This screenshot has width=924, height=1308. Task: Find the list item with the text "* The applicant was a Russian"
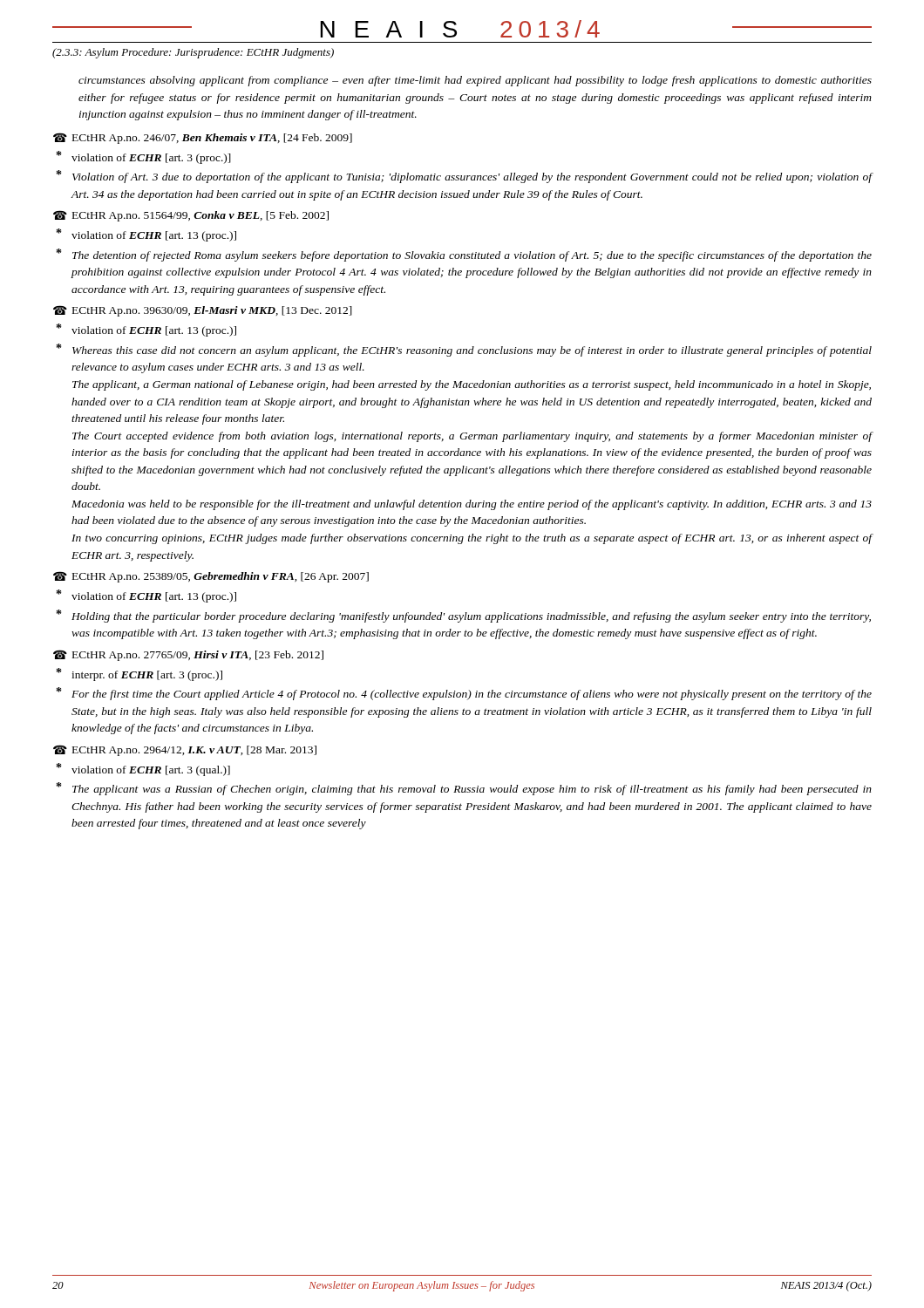[x=464, y=806]
